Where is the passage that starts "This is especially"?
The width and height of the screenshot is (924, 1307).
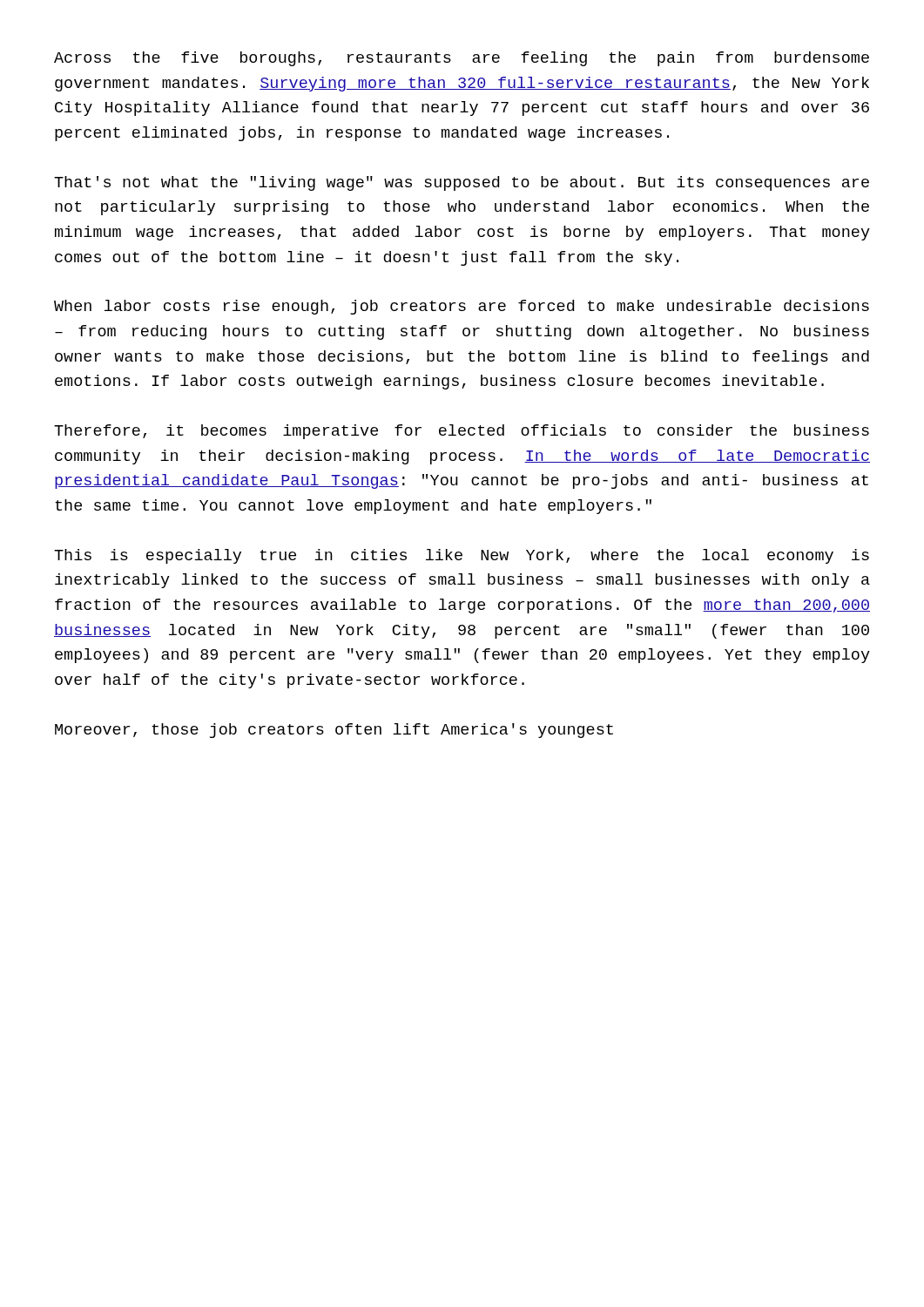(462, 619)
